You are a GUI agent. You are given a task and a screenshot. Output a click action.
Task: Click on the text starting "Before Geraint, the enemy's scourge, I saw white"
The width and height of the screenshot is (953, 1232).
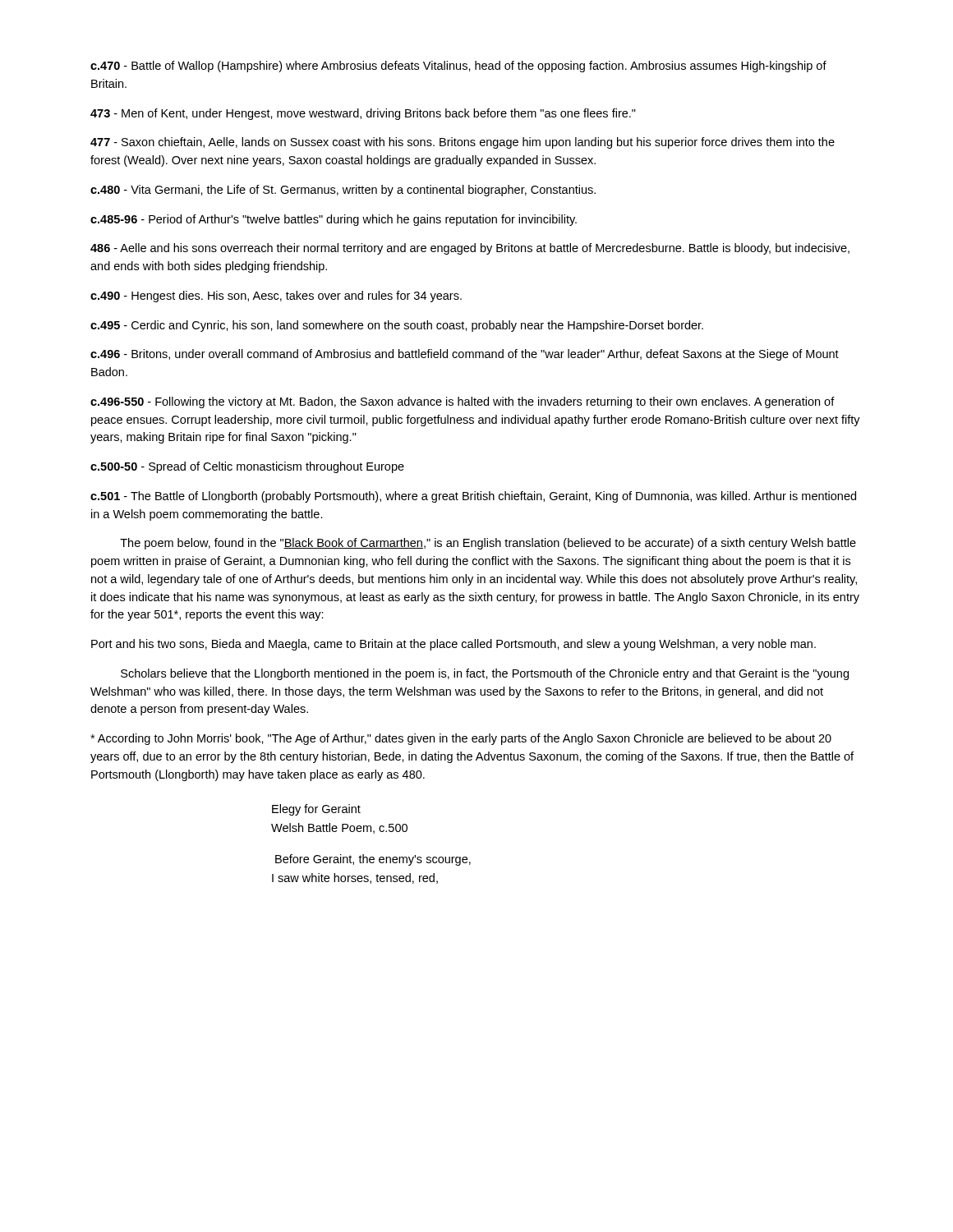(373, 860)
